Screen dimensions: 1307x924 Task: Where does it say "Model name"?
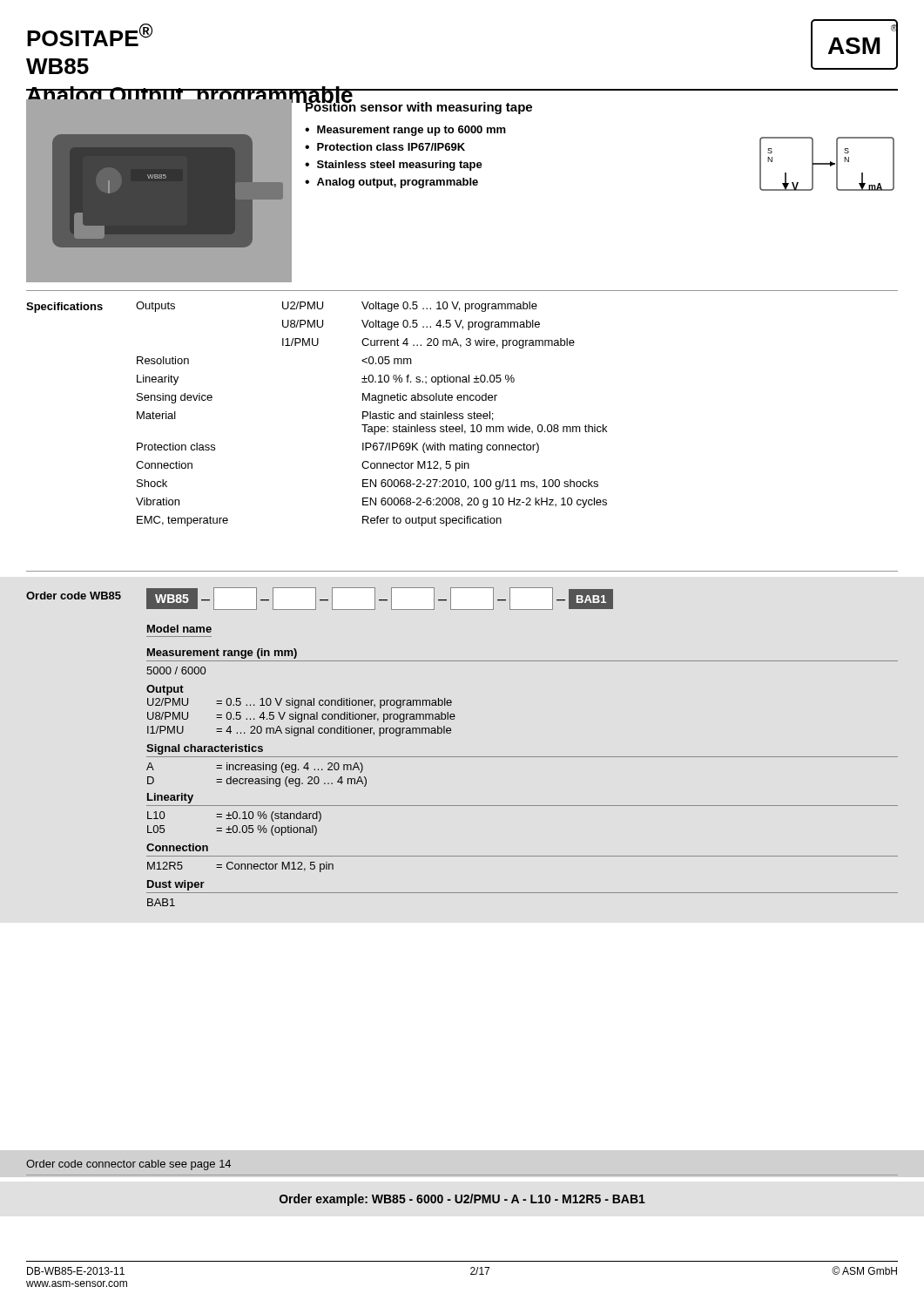179,630
